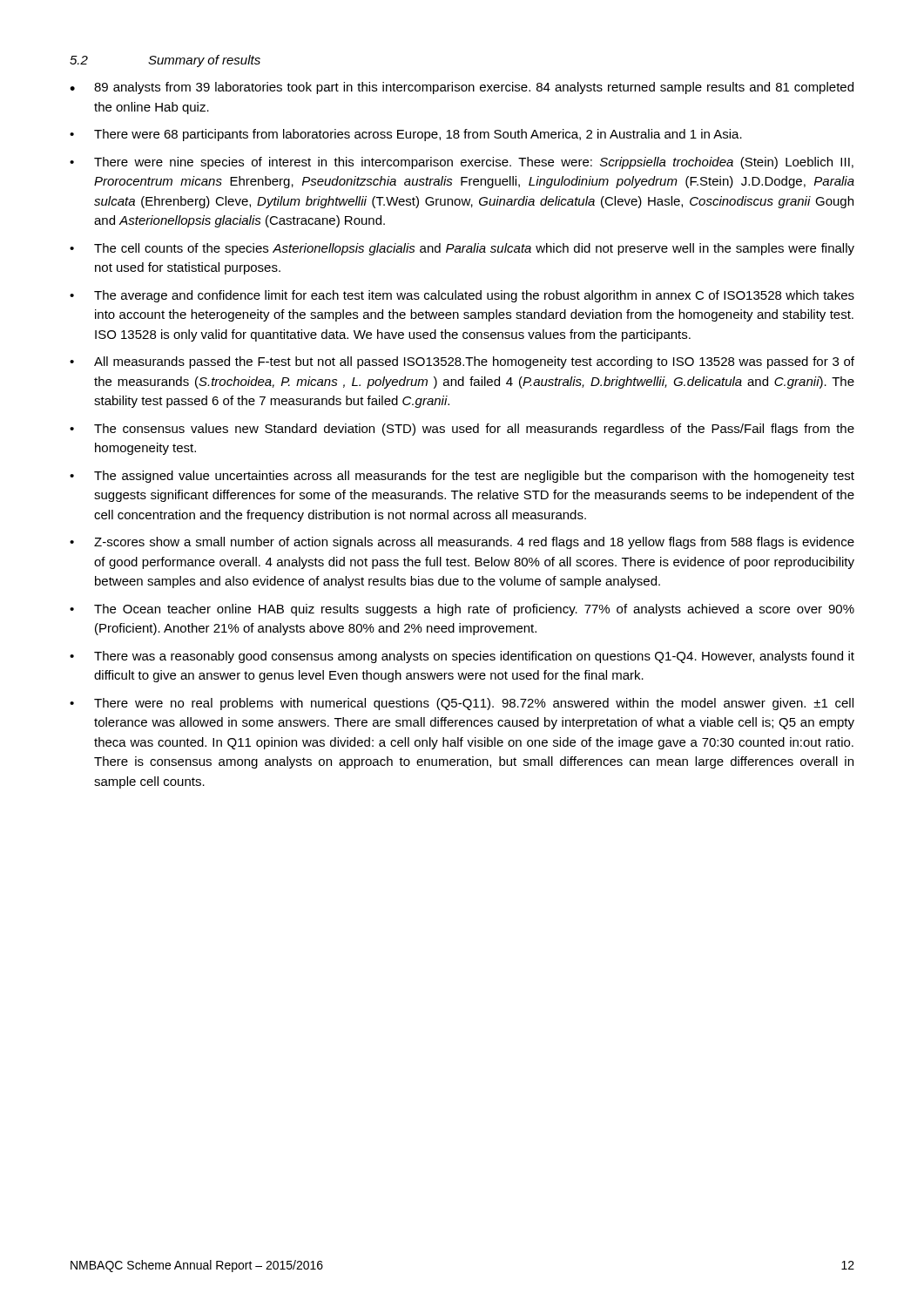Click on the text starting "5.2 Summary of results"
Image resolution: width=924 pixels, height=1307 pixels.
click(x=165, y=60)
